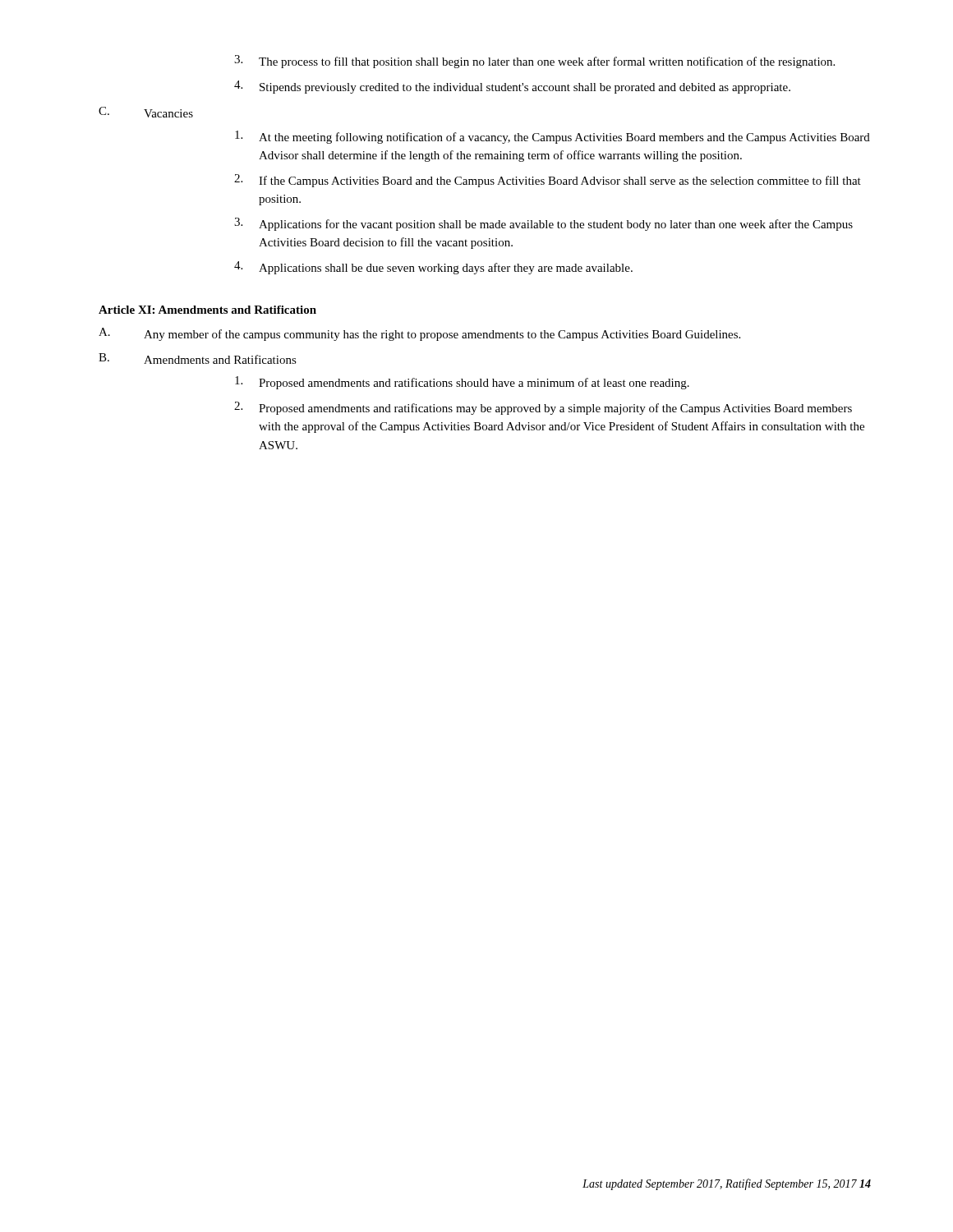Navigate to the text block starting "4. Stipends previously credited to the individual"
The width and height of the screenshot is (953, 1232).
click(553, 87)
